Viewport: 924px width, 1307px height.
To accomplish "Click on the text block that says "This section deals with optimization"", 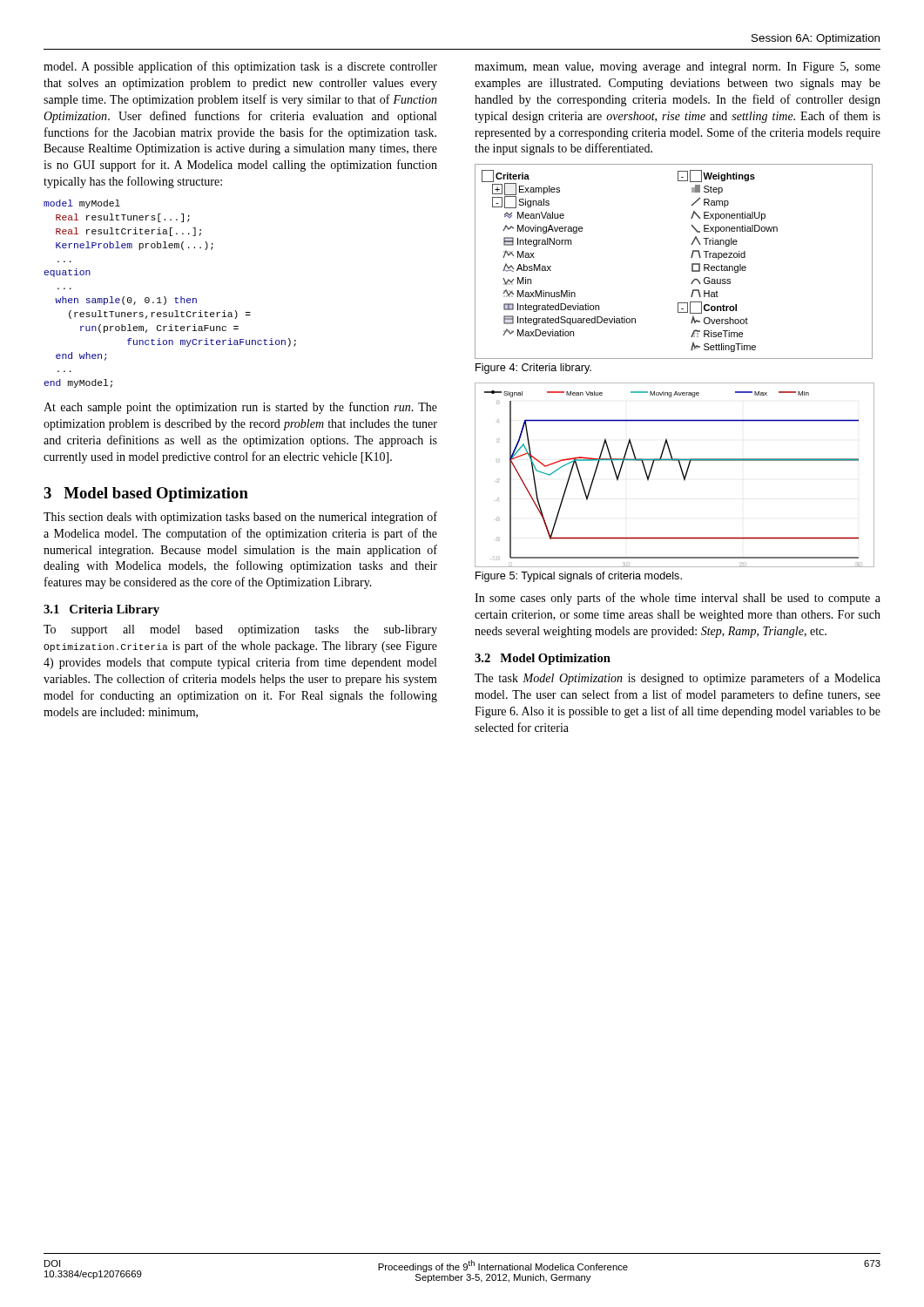I will [x=240, y=551].
